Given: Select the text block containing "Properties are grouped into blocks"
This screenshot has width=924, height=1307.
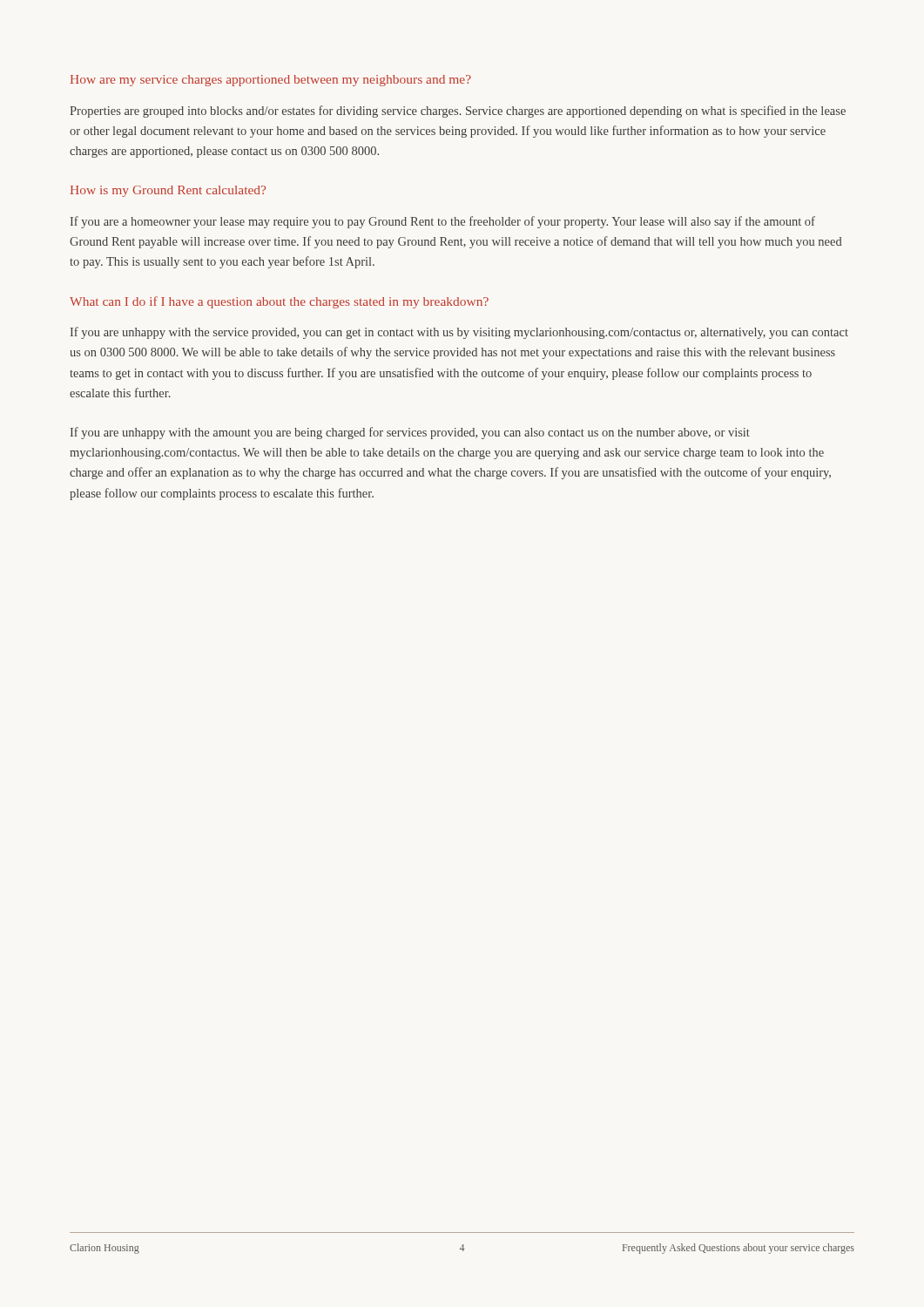Looking at the screenshot, I should pyautogui.click(x=458, y=131).
